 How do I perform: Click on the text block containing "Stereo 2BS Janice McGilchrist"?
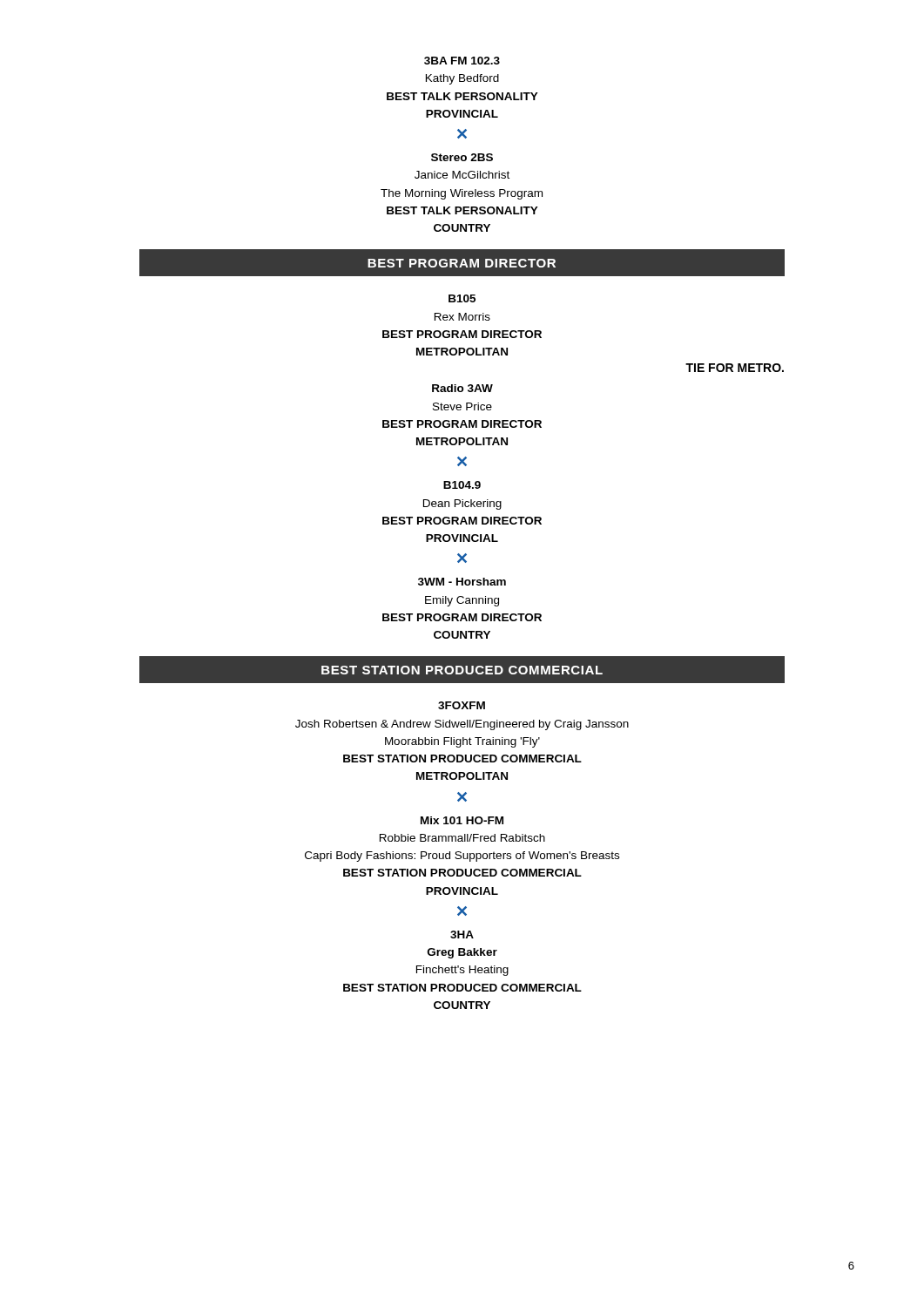click(462, 193)
